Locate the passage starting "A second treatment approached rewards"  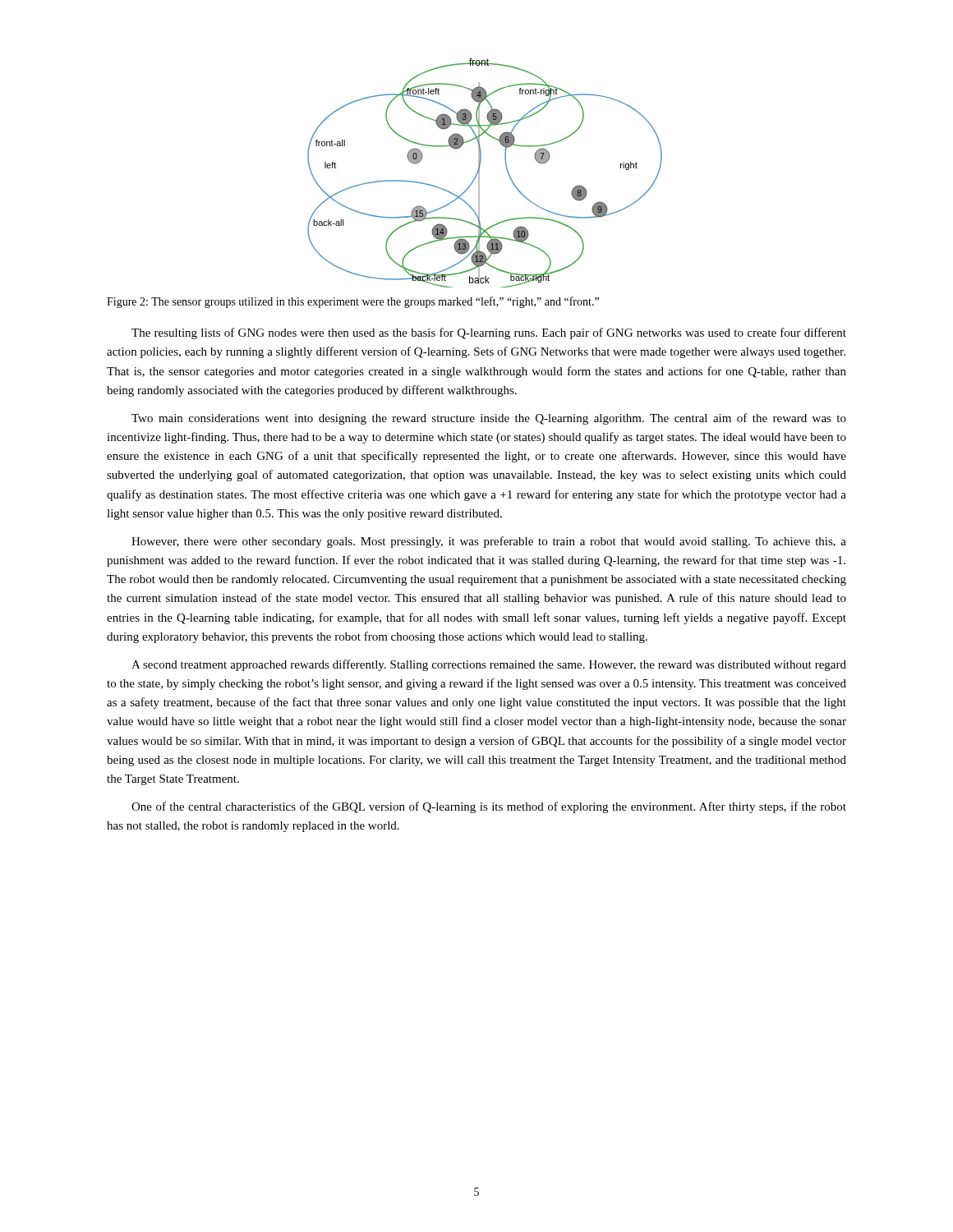[x=476, y=721]
